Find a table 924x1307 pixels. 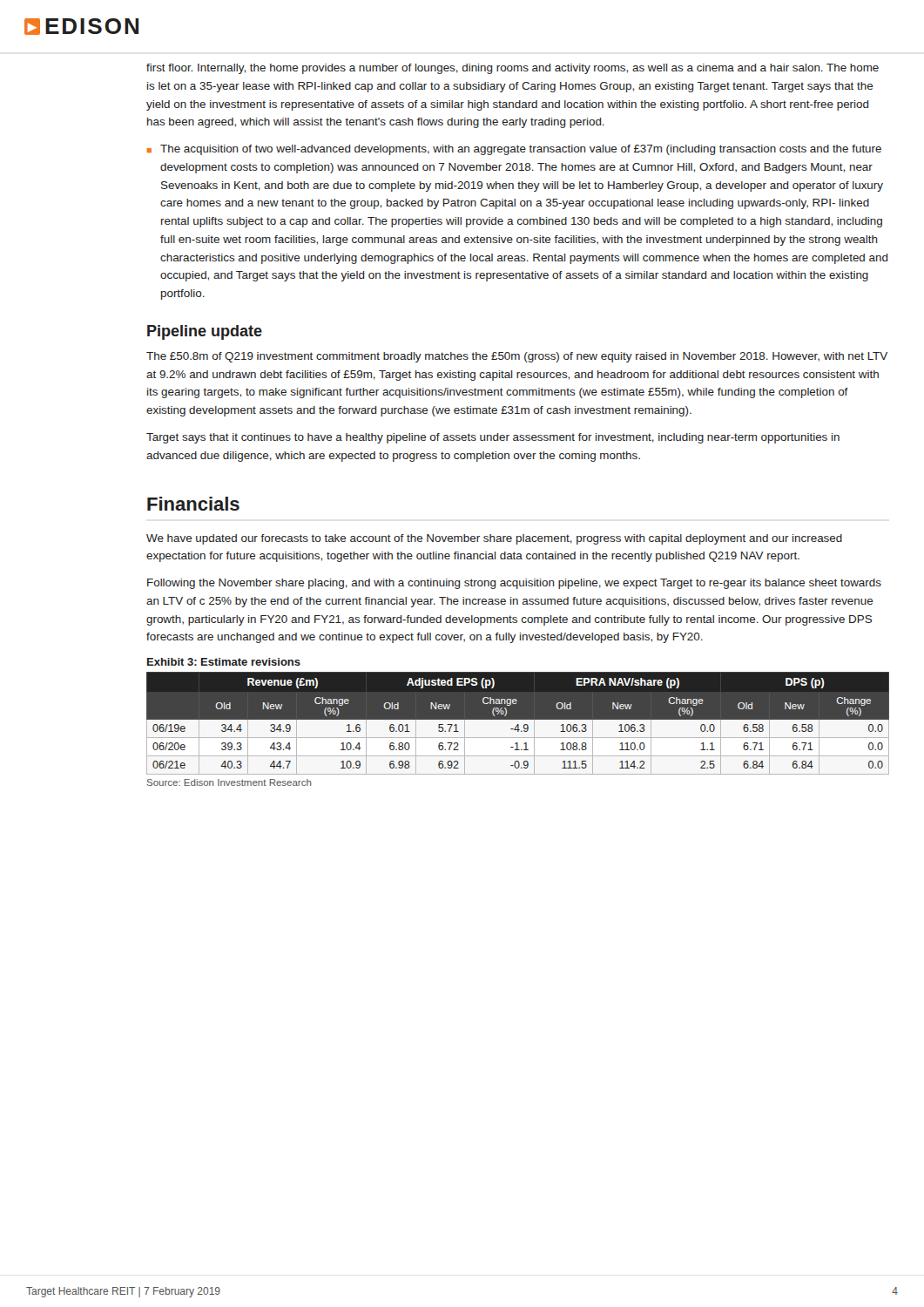[x=518, y=723]
